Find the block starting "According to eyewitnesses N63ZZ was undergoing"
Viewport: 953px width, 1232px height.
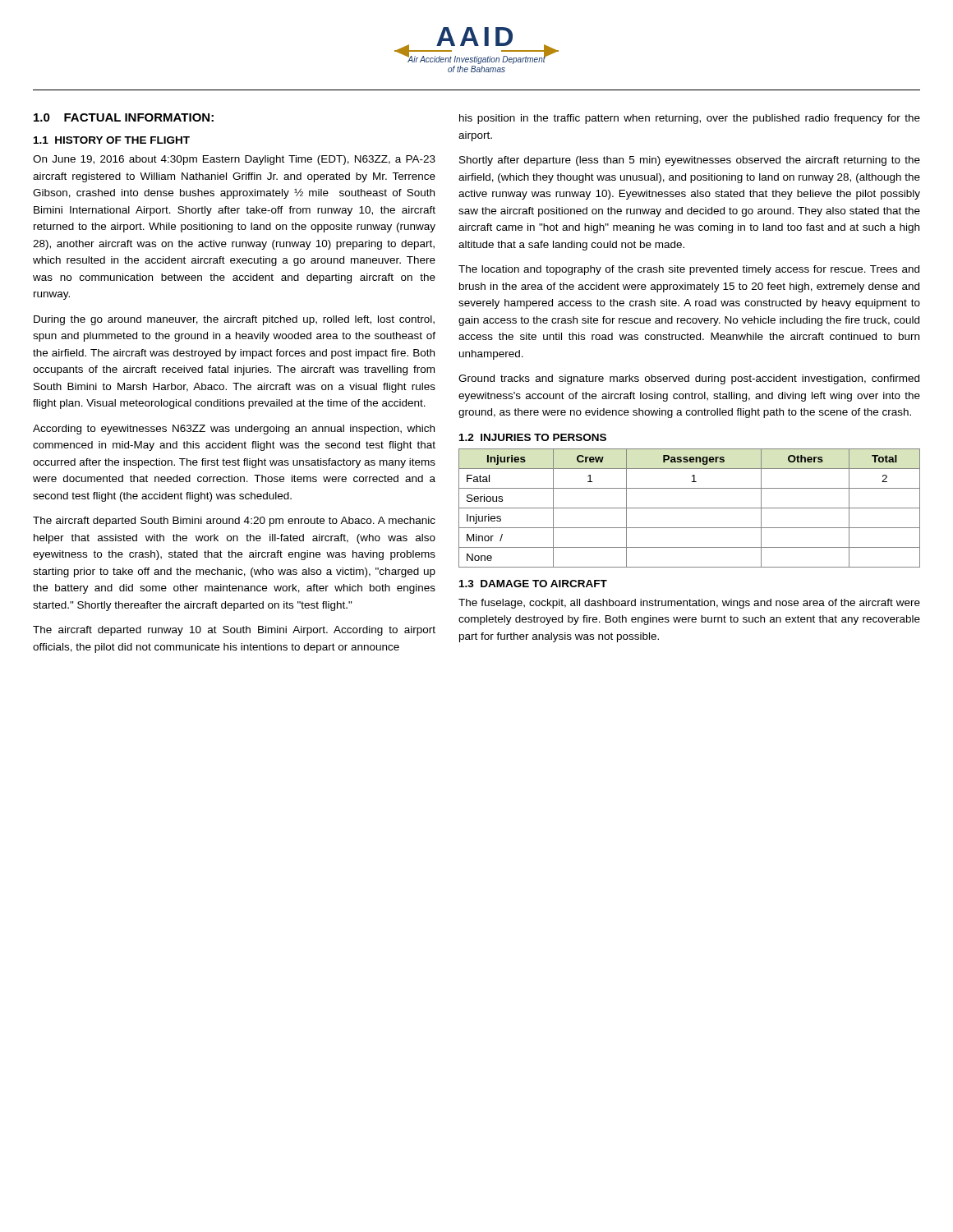tap(234, 462)
